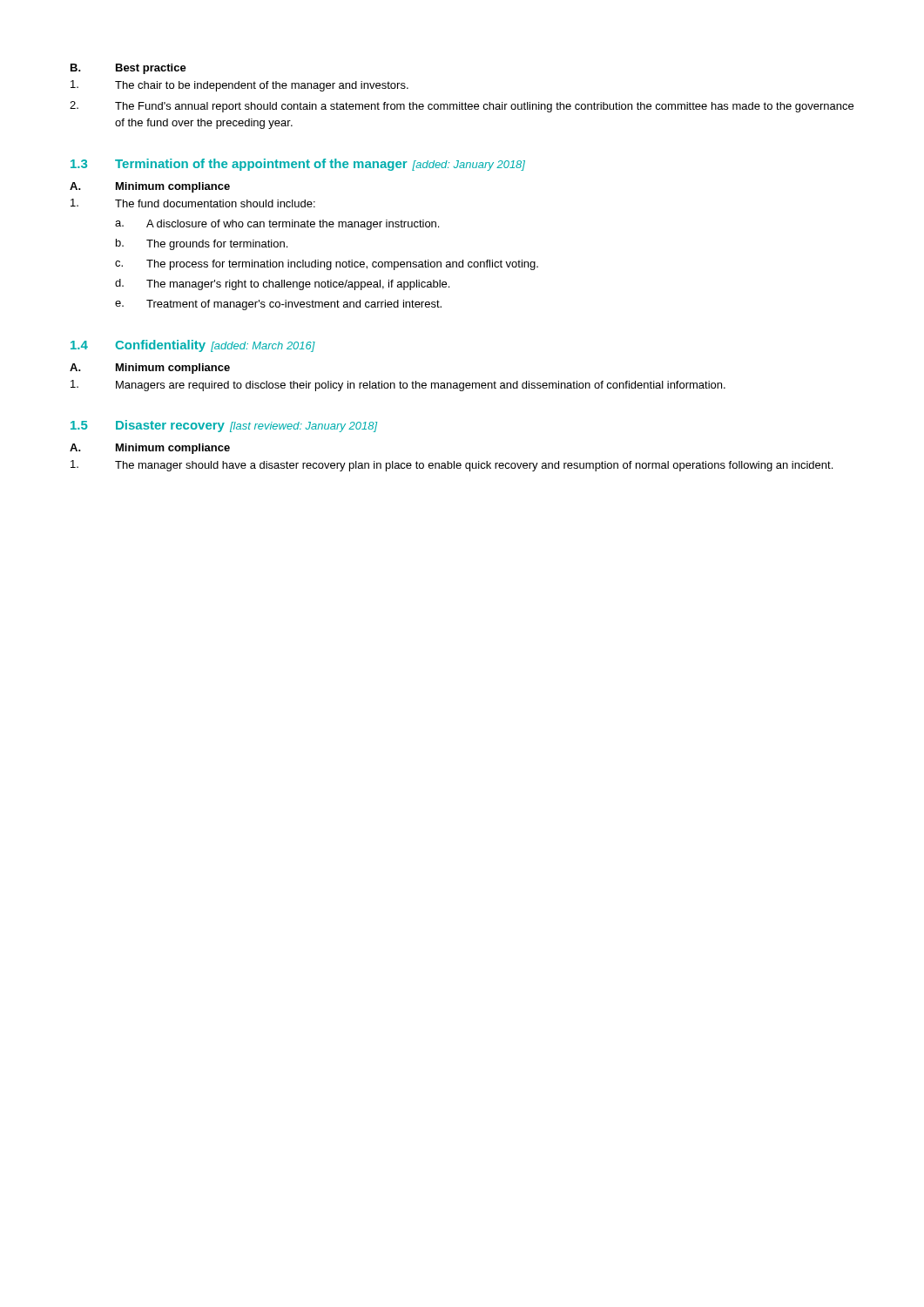Click on the list item containing "The fund documentation should include:"
Screen dimensions: 1307x924
point(193,203)
